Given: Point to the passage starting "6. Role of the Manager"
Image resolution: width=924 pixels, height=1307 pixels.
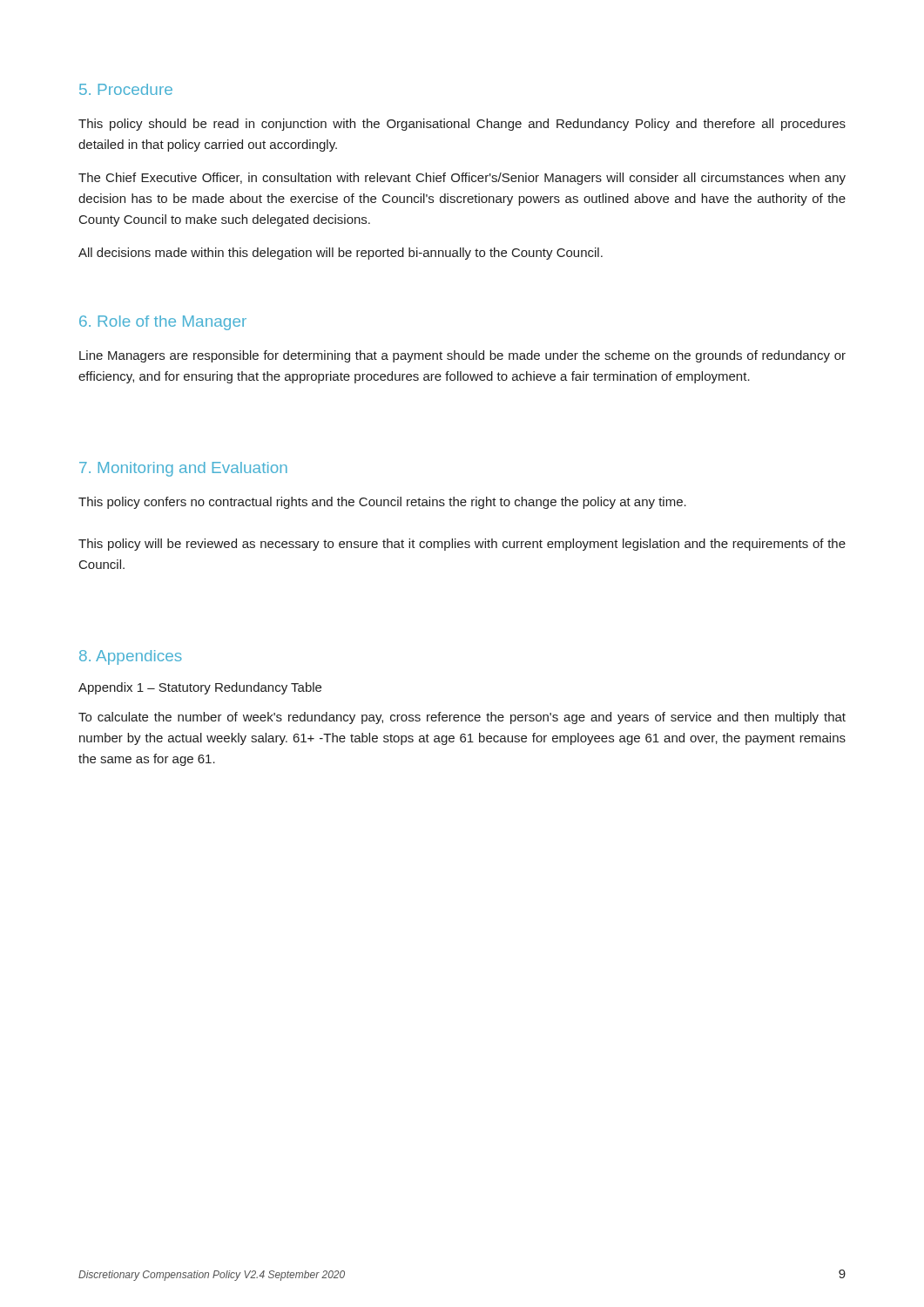Looking at the screenshot, I should click(x=163, y=321).
